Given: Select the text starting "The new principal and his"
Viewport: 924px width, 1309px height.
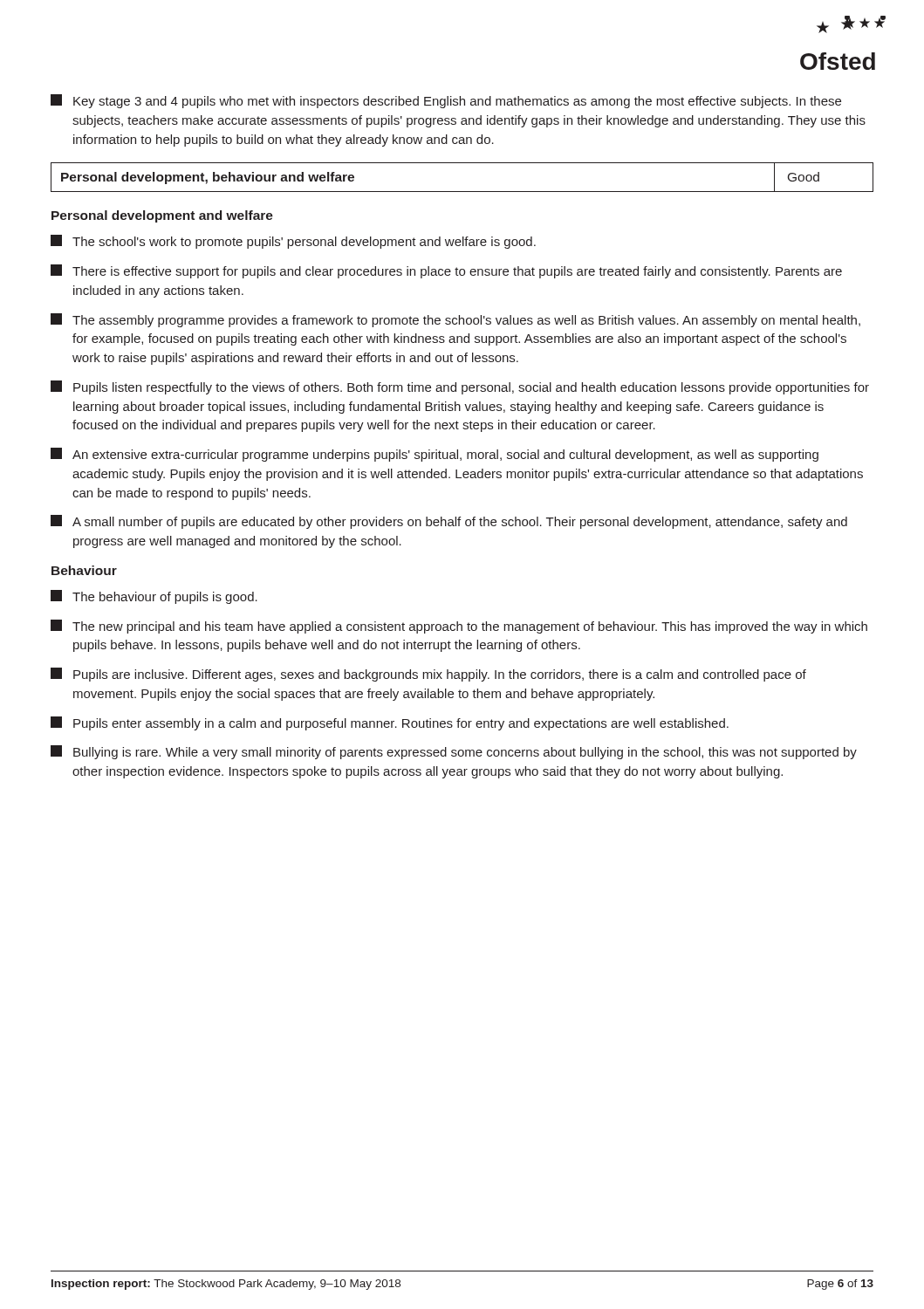Looking at the screenshot, I should (462, 636).
